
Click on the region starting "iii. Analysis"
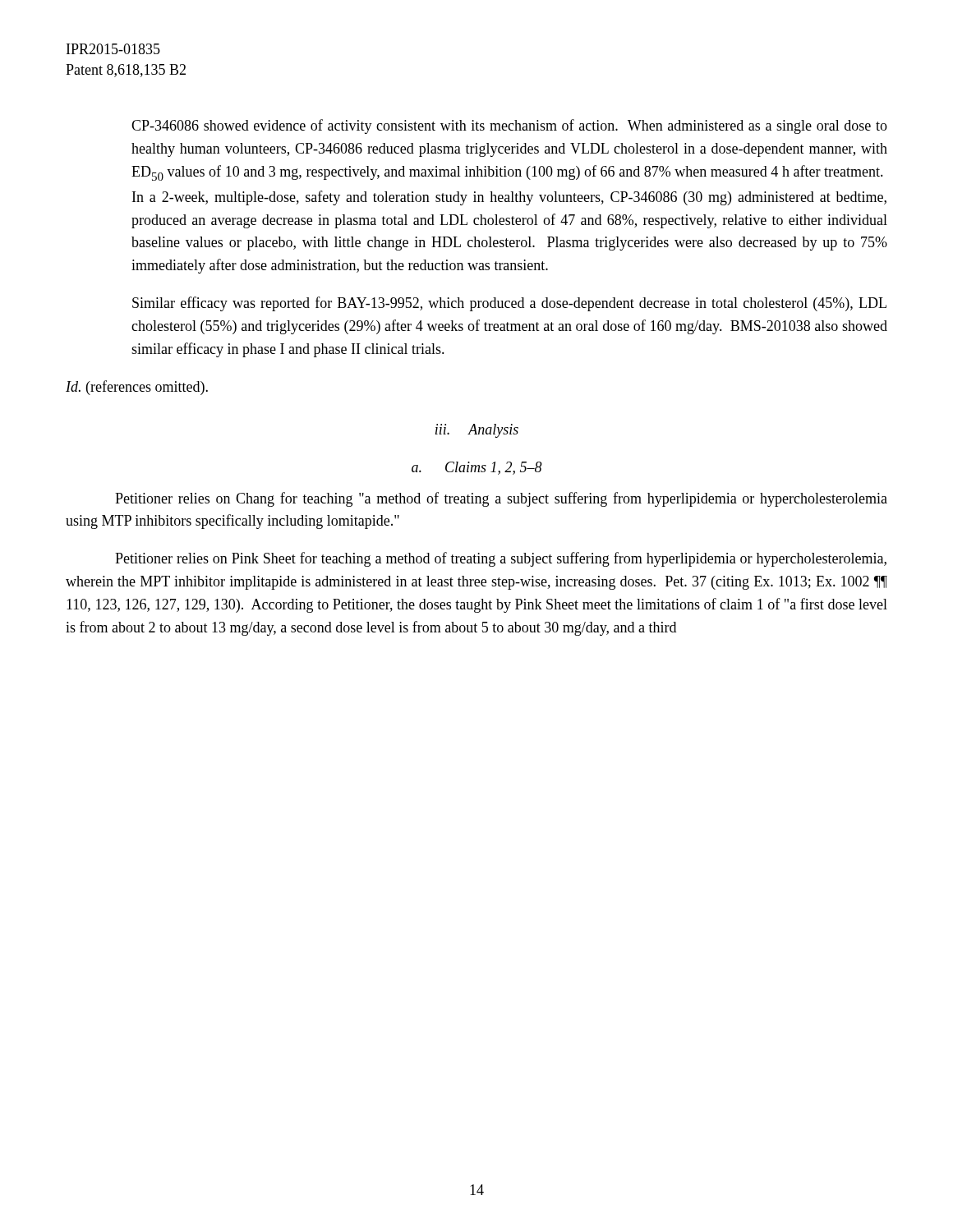coord(476,429)
